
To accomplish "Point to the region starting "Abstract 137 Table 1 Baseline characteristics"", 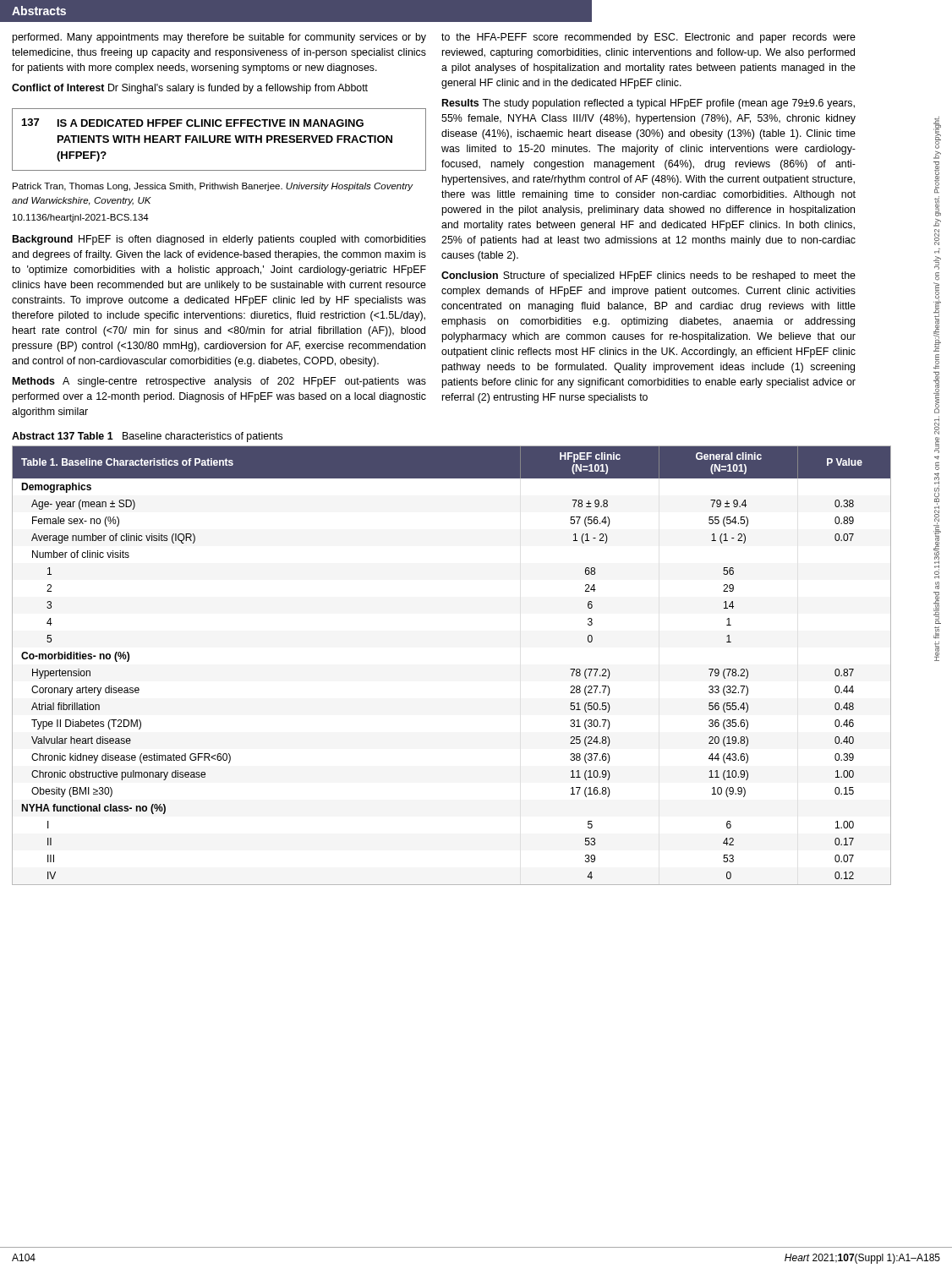I will pyautogui.click(x=147, y=436).
